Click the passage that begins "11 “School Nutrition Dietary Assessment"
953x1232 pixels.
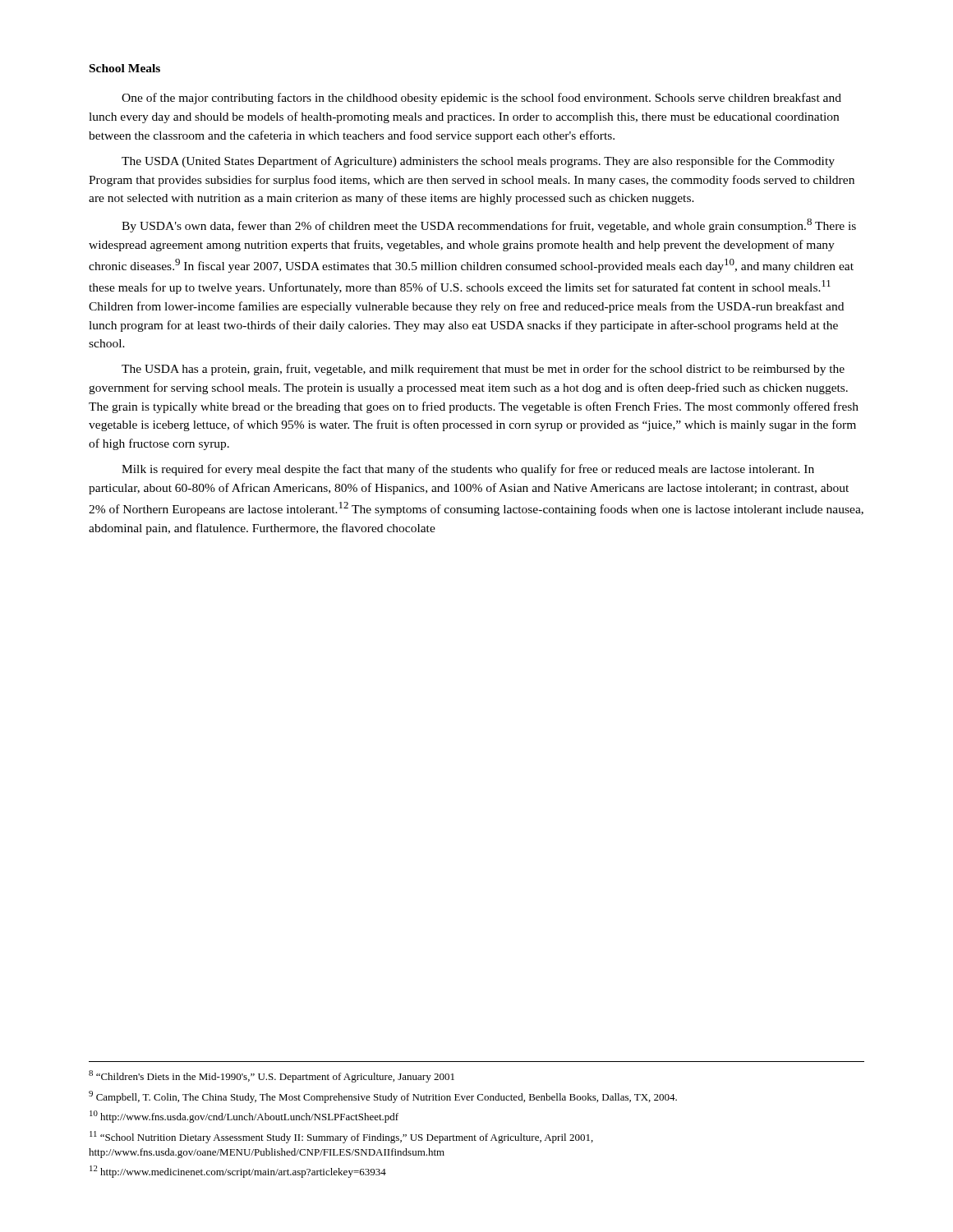pos(341,1143)
